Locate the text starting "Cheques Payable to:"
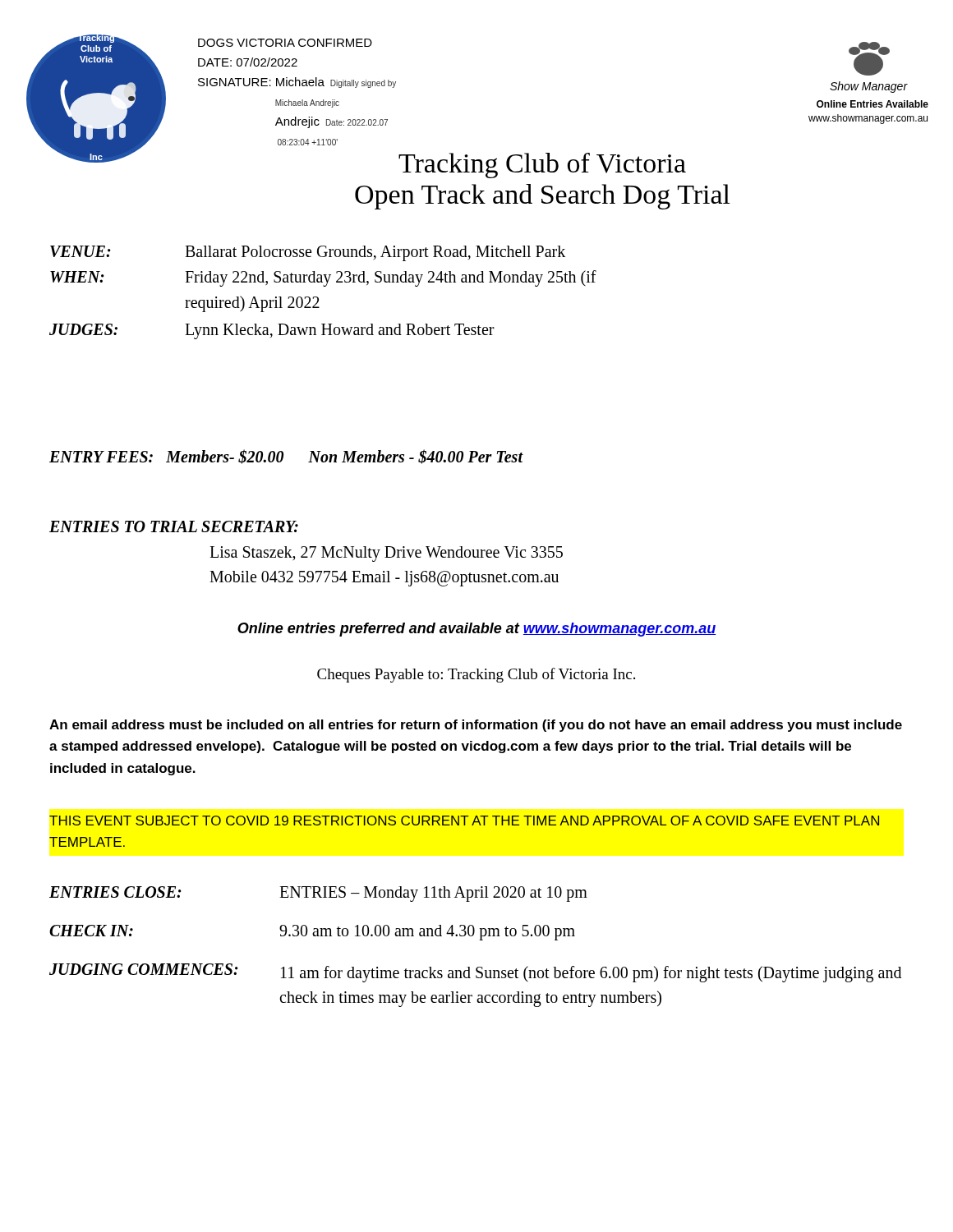Viewport: 953px width, 1232px height. [x=476, y=674]
